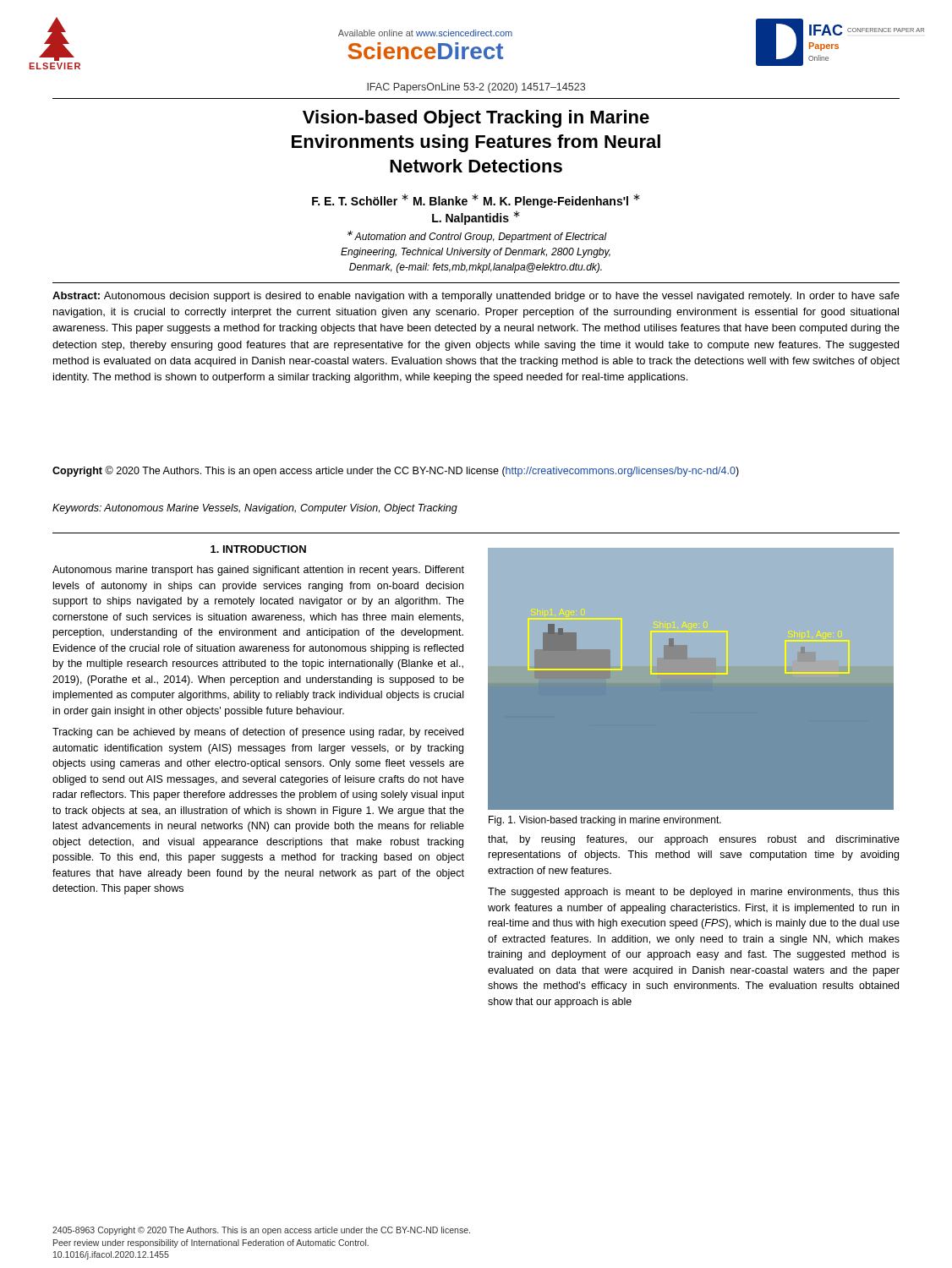
Task: Select the text block that reads "Abstract: Autonomous decision support is desired to"
Action: pyautogui.click(x=476, y=336)
